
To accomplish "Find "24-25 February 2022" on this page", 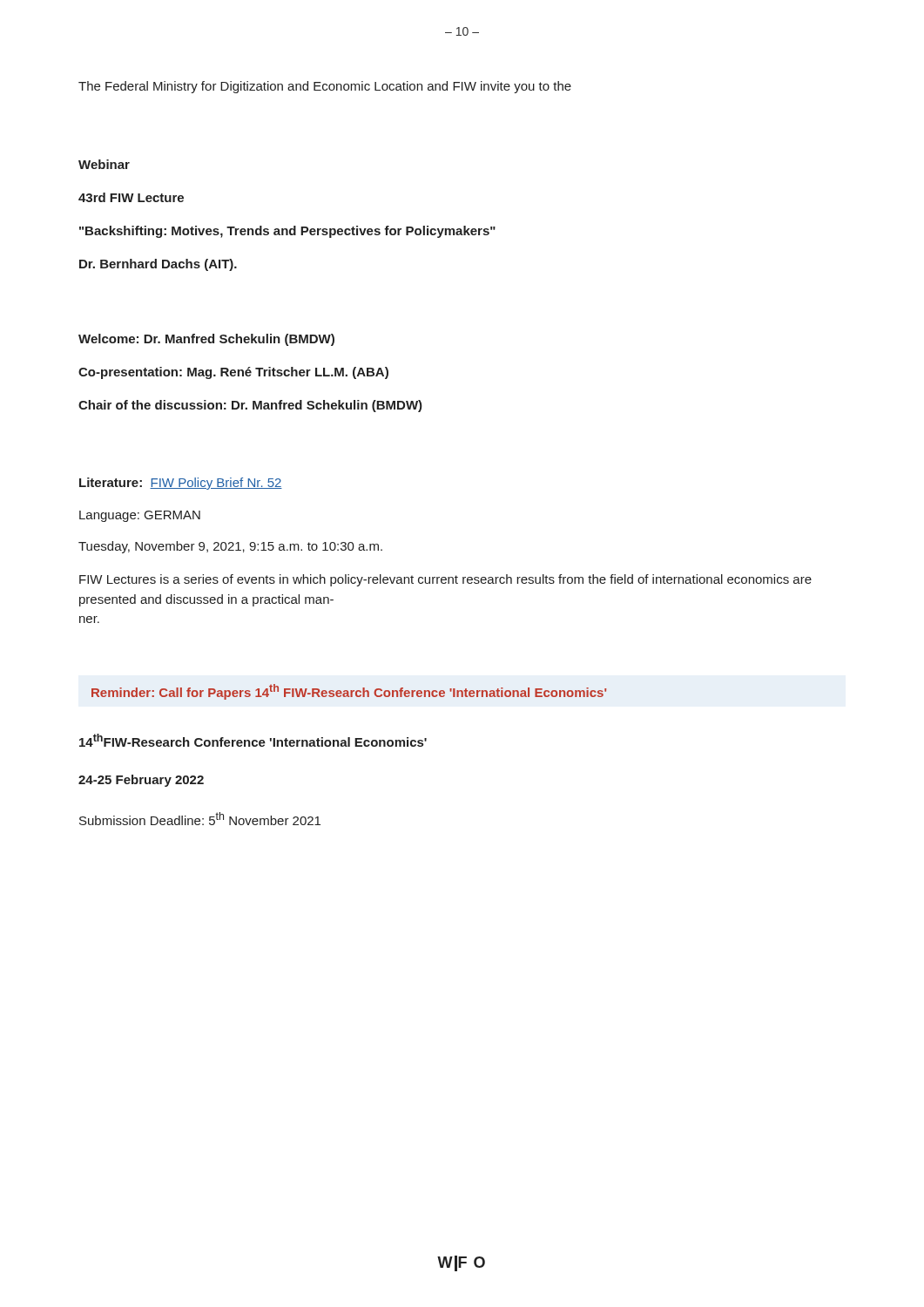I will [141, 779].
